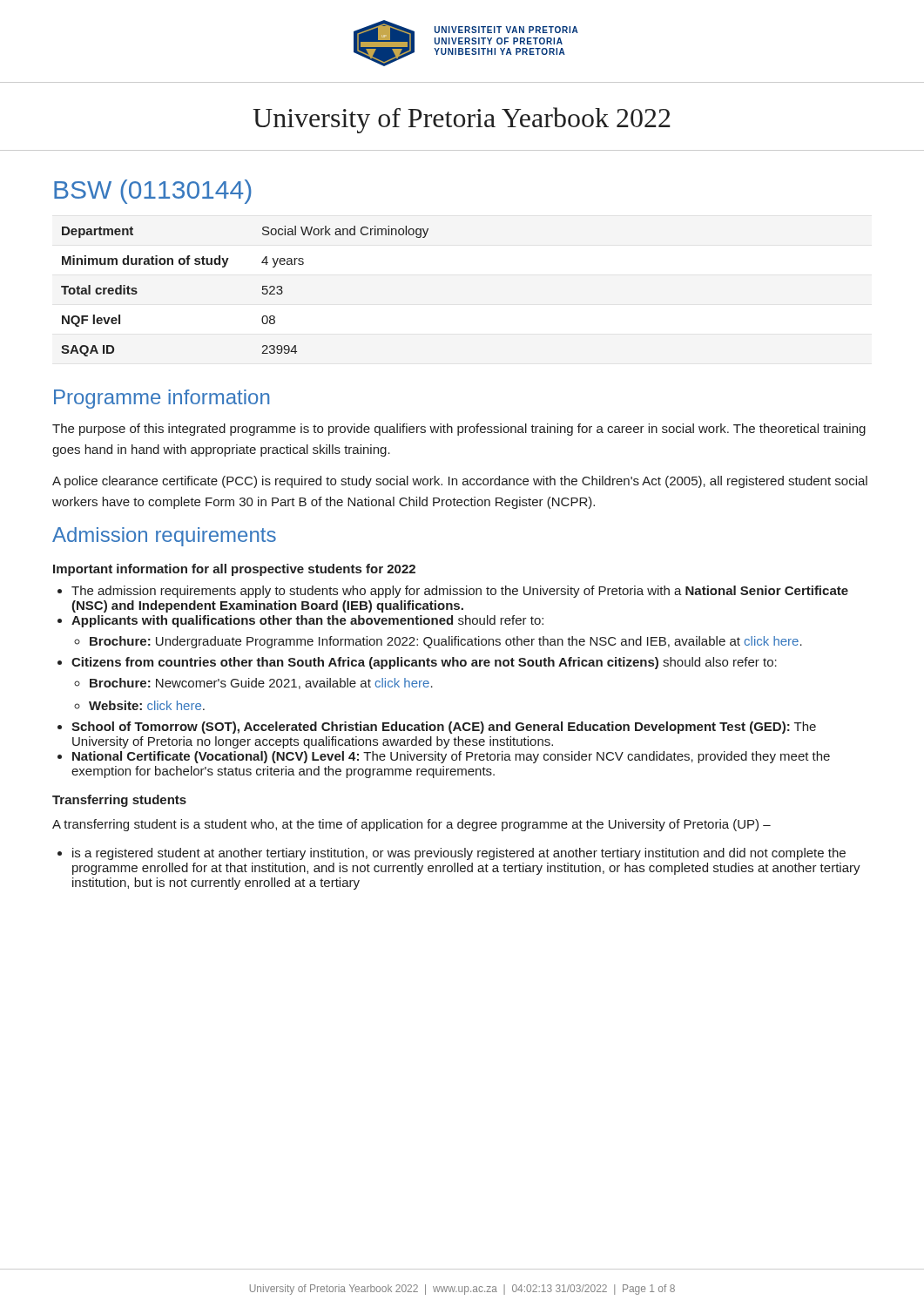Select the section header that reads "Admission requirements"
924x1307 pixels.
[x=164, y=537]
